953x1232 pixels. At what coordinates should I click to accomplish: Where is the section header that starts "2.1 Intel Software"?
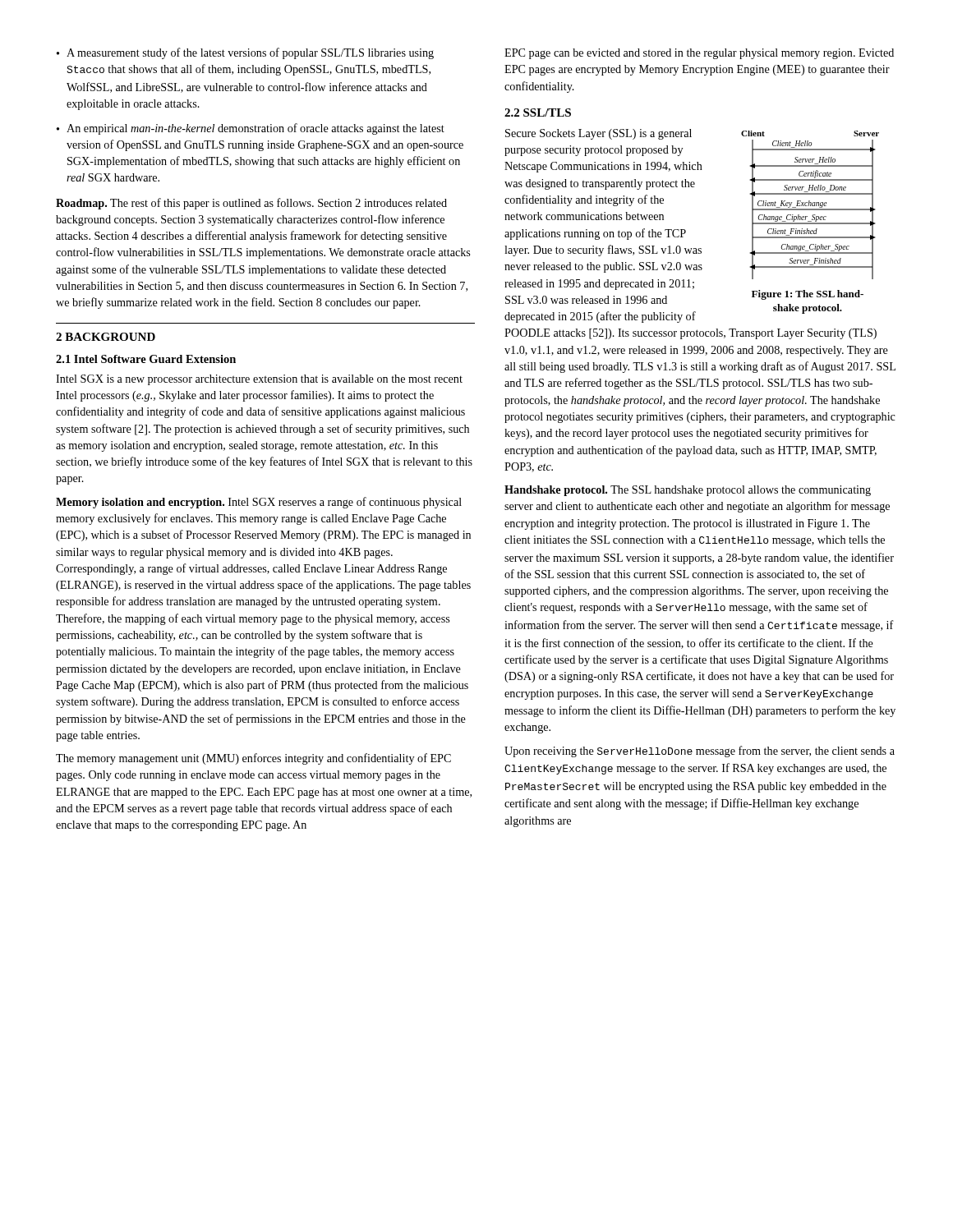[146, 359]
